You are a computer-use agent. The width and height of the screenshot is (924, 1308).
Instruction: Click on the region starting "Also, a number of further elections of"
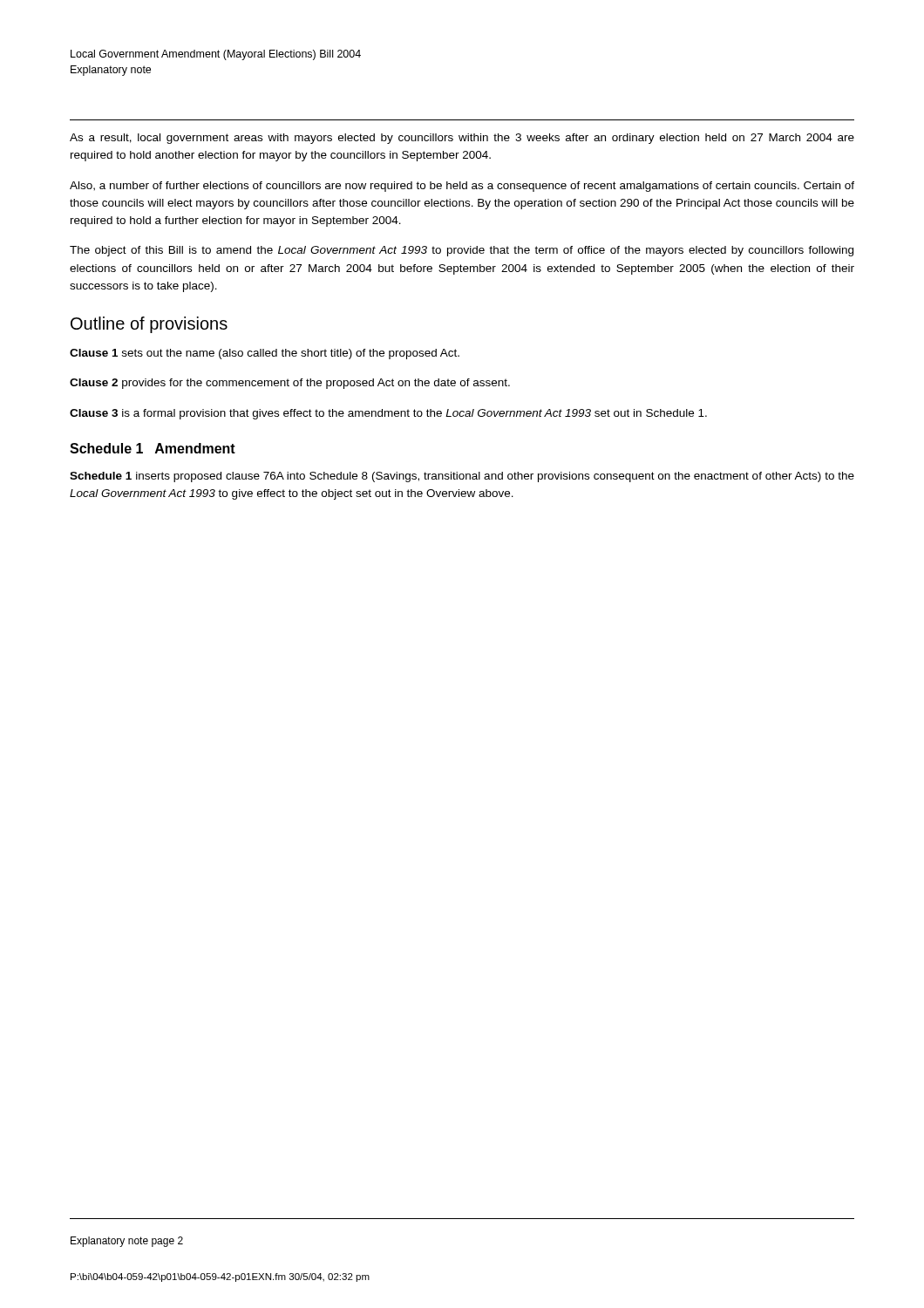[x=462, y=202]
